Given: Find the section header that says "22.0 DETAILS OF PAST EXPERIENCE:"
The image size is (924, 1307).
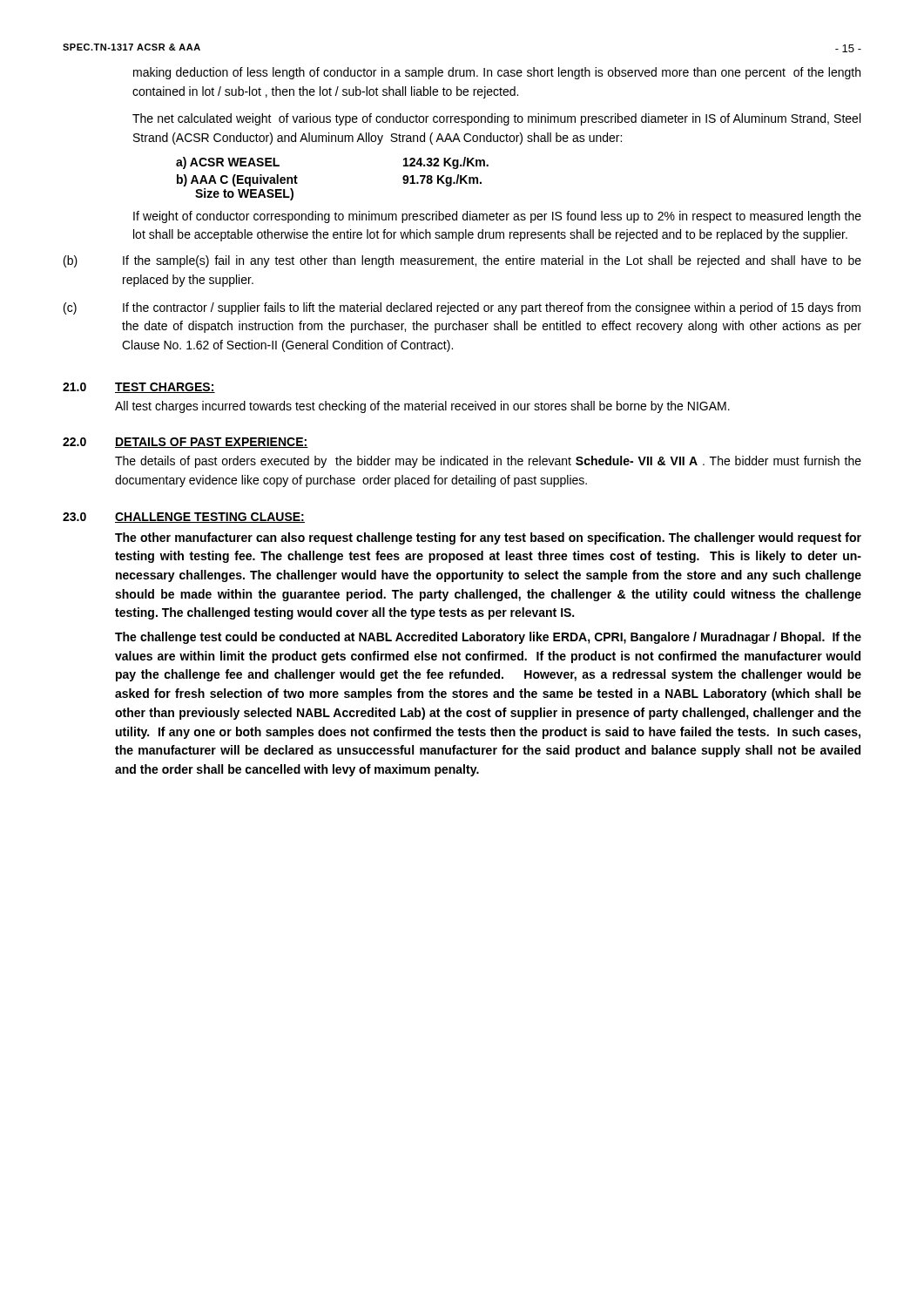Looking at the screenshot, I should [185, 443].
